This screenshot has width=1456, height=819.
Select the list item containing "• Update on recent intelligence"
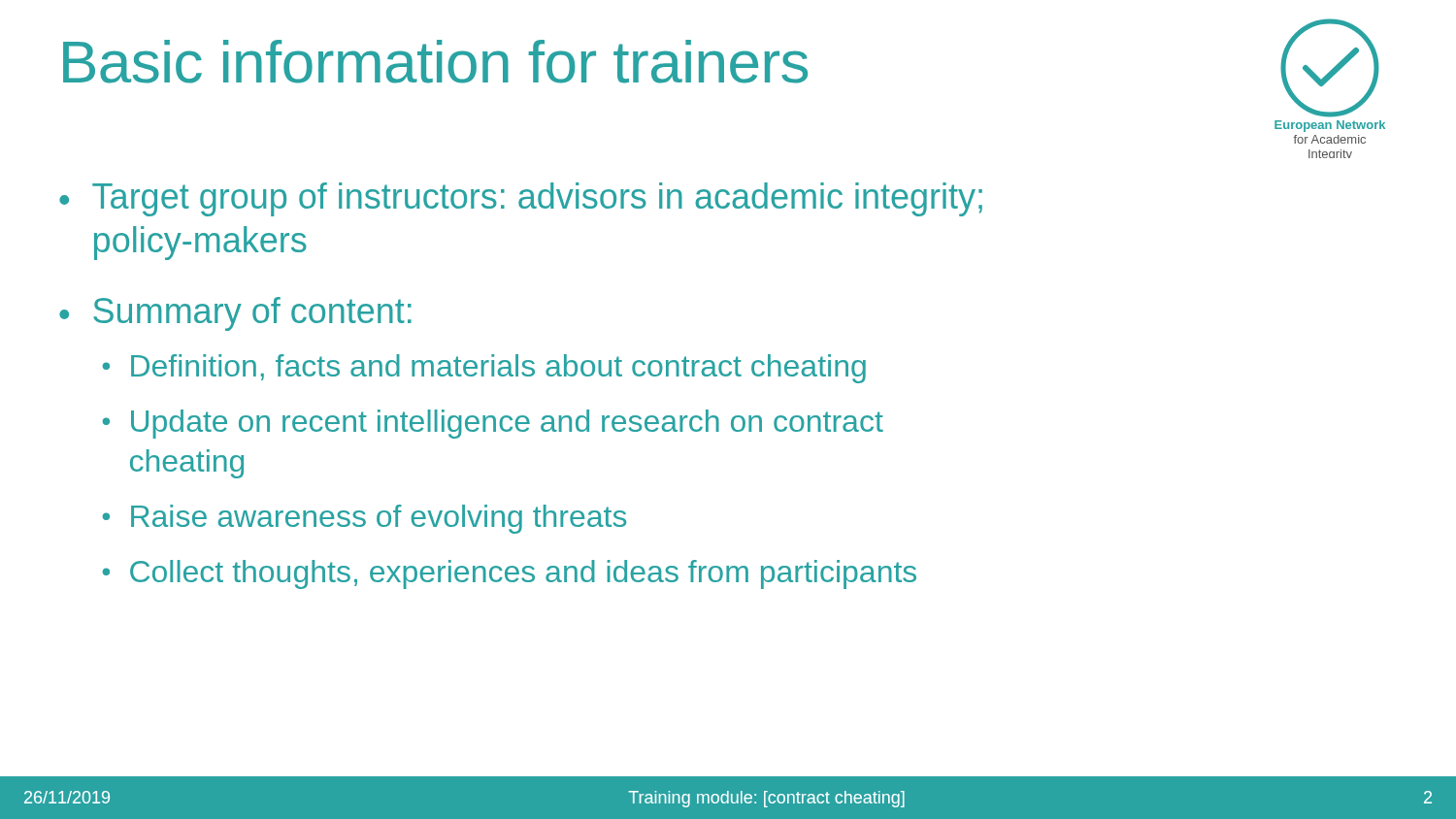click(x=492, y=441)
